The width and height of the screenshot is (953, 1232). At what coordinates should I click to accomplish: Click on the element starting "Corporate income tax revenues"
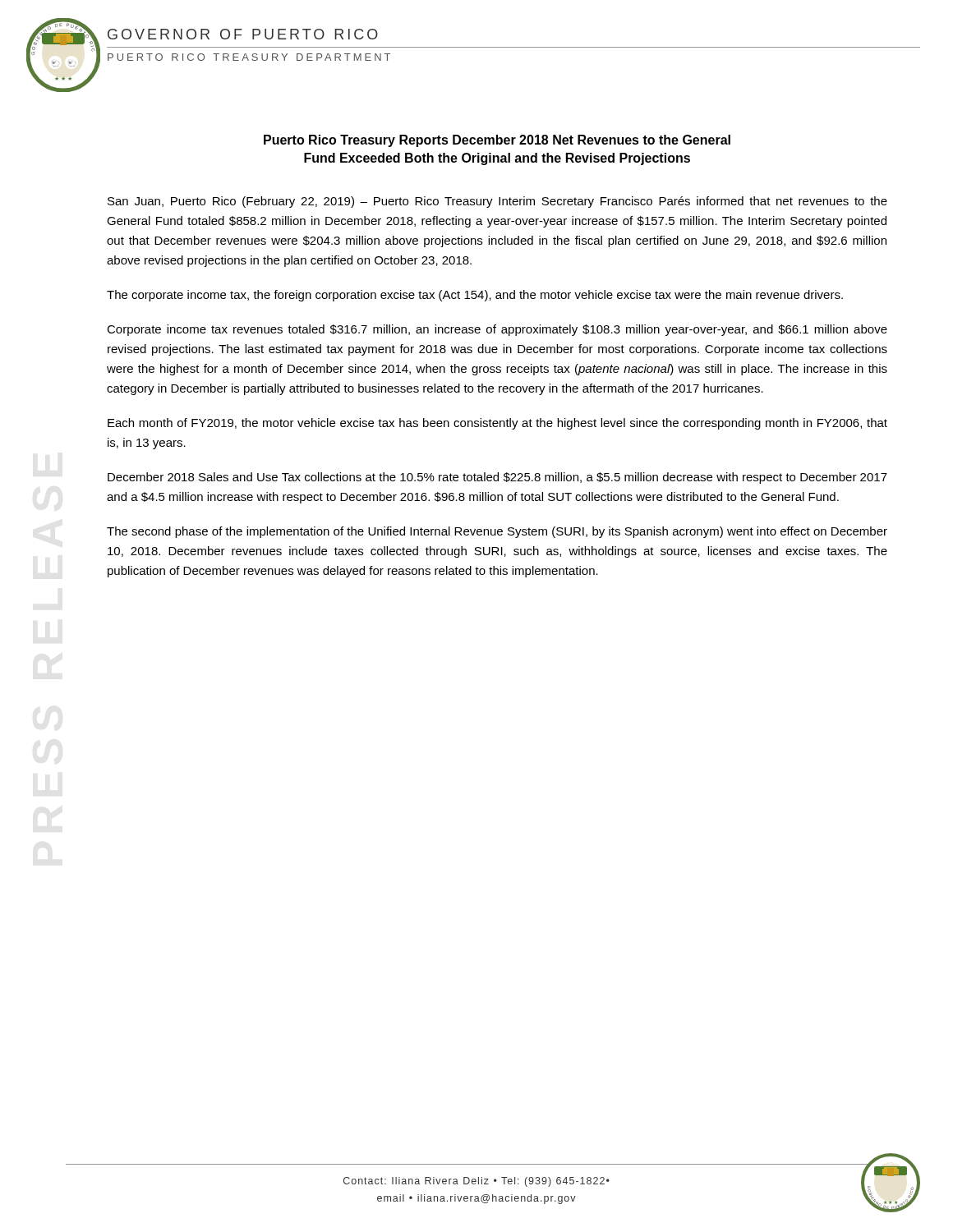[x=497, y=358]
